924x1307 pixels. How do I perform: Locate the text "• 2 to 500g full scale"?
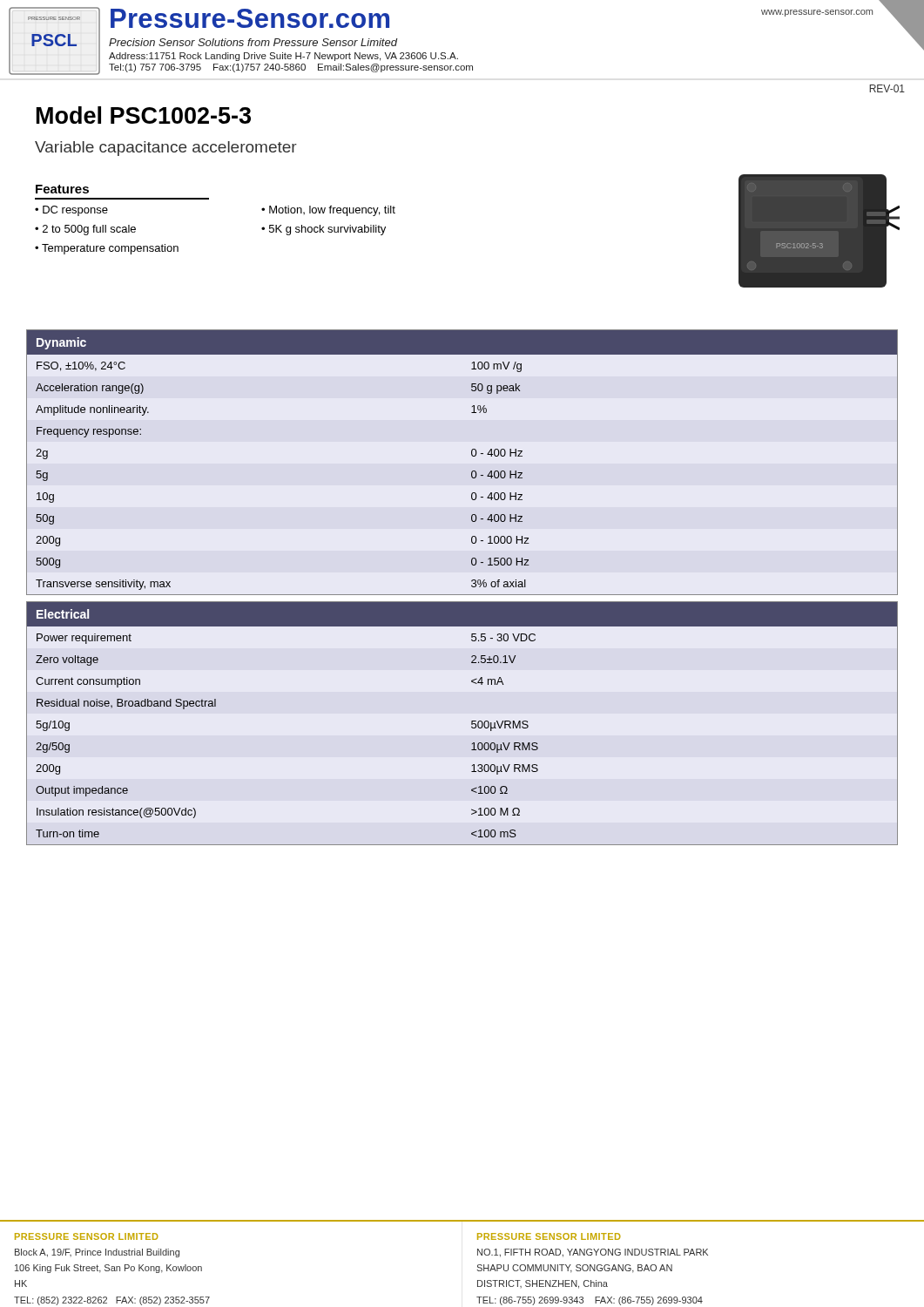pos(86,229)
